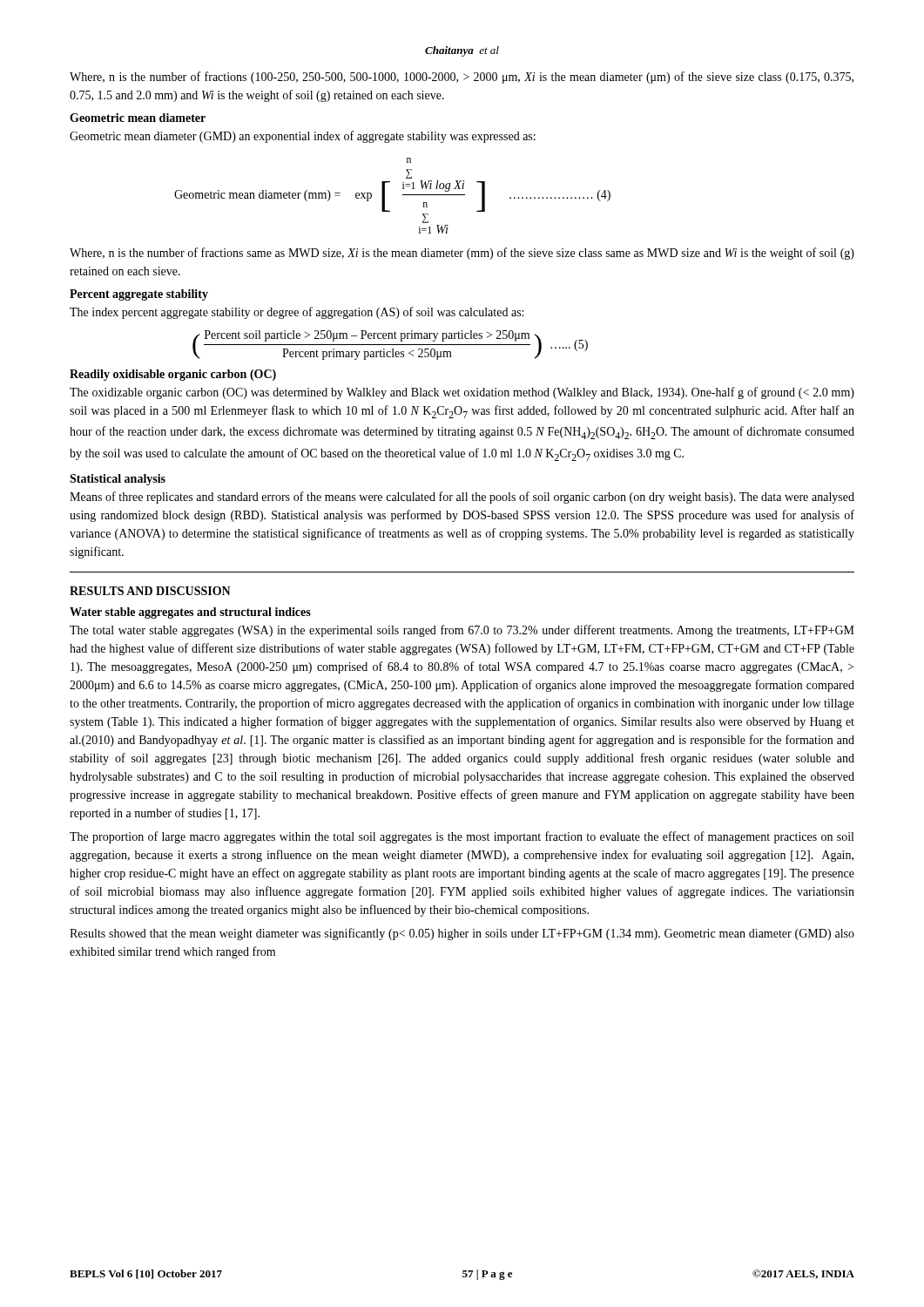This screenshot has height=1307, width=924.
Task: Find the passage starting "The oxidizable organic carbon (OC) was determined"
Action: point(462,425)
